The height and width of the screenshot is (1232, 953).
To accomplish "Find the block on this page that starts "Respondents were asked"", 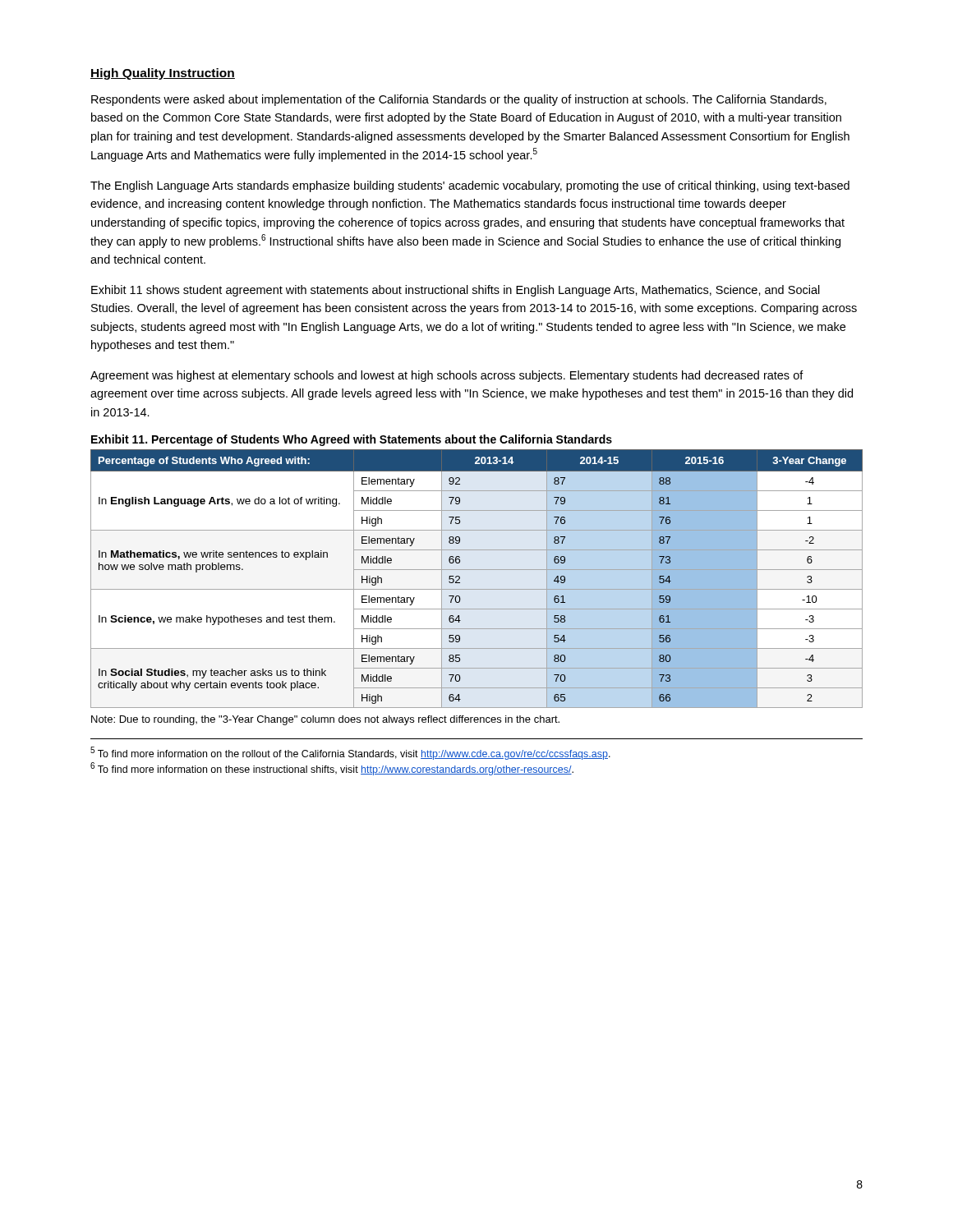I will click(470, 127).
